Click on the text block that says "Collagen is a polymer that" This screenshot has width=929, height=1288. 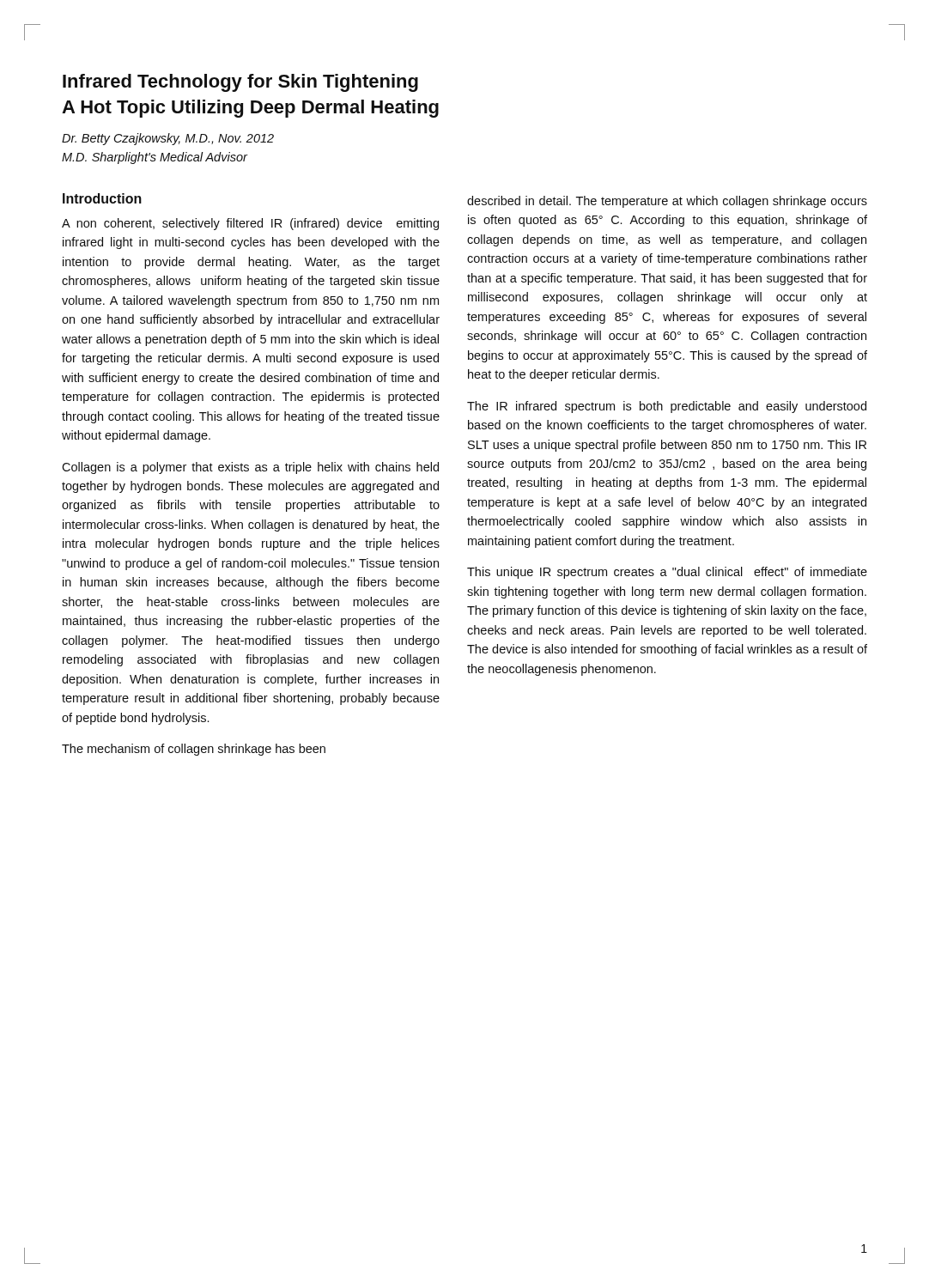pyautogui.click(x=251, y=592)
